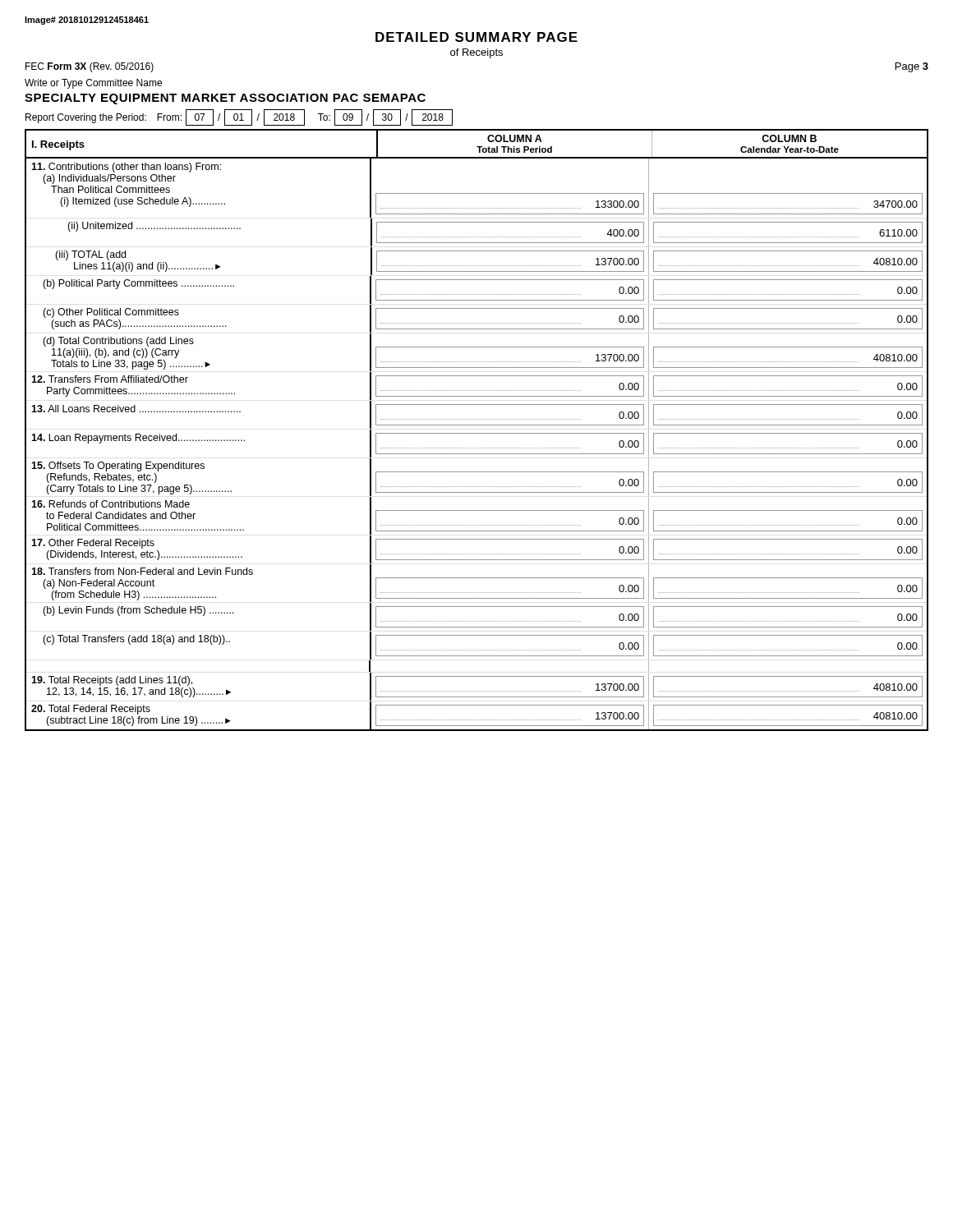The height and width of the screenshot is (1232, 953).
Task: Select the list item that says "12. Transfers From Affiliated/Other Party Committees...................................... 0.00 0.00"
Action: coord(476,386)
